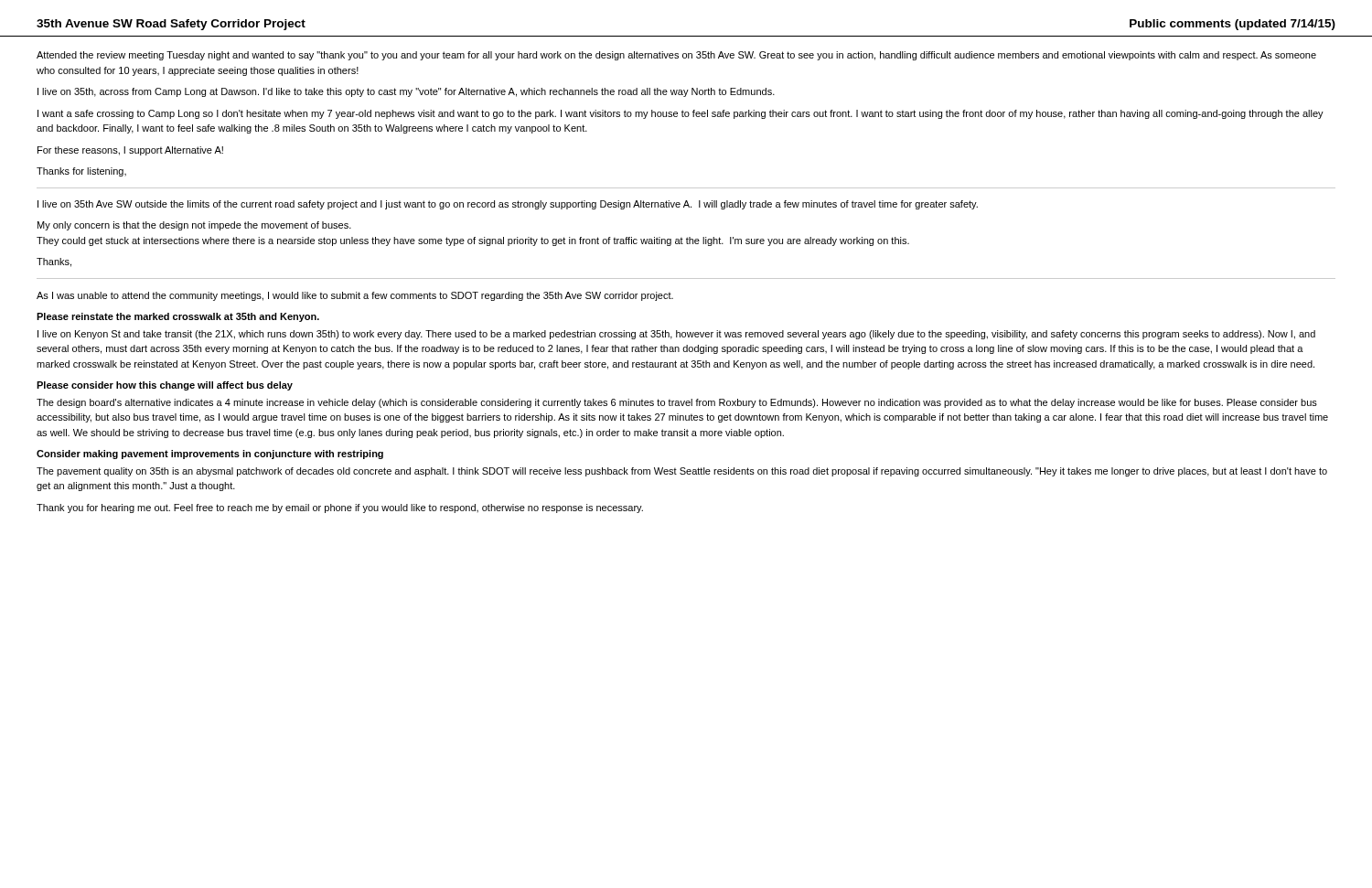1372x888 pixels.
Task: Click on the text that reads "Thanks for listening,"
Action: click(82, 171)
